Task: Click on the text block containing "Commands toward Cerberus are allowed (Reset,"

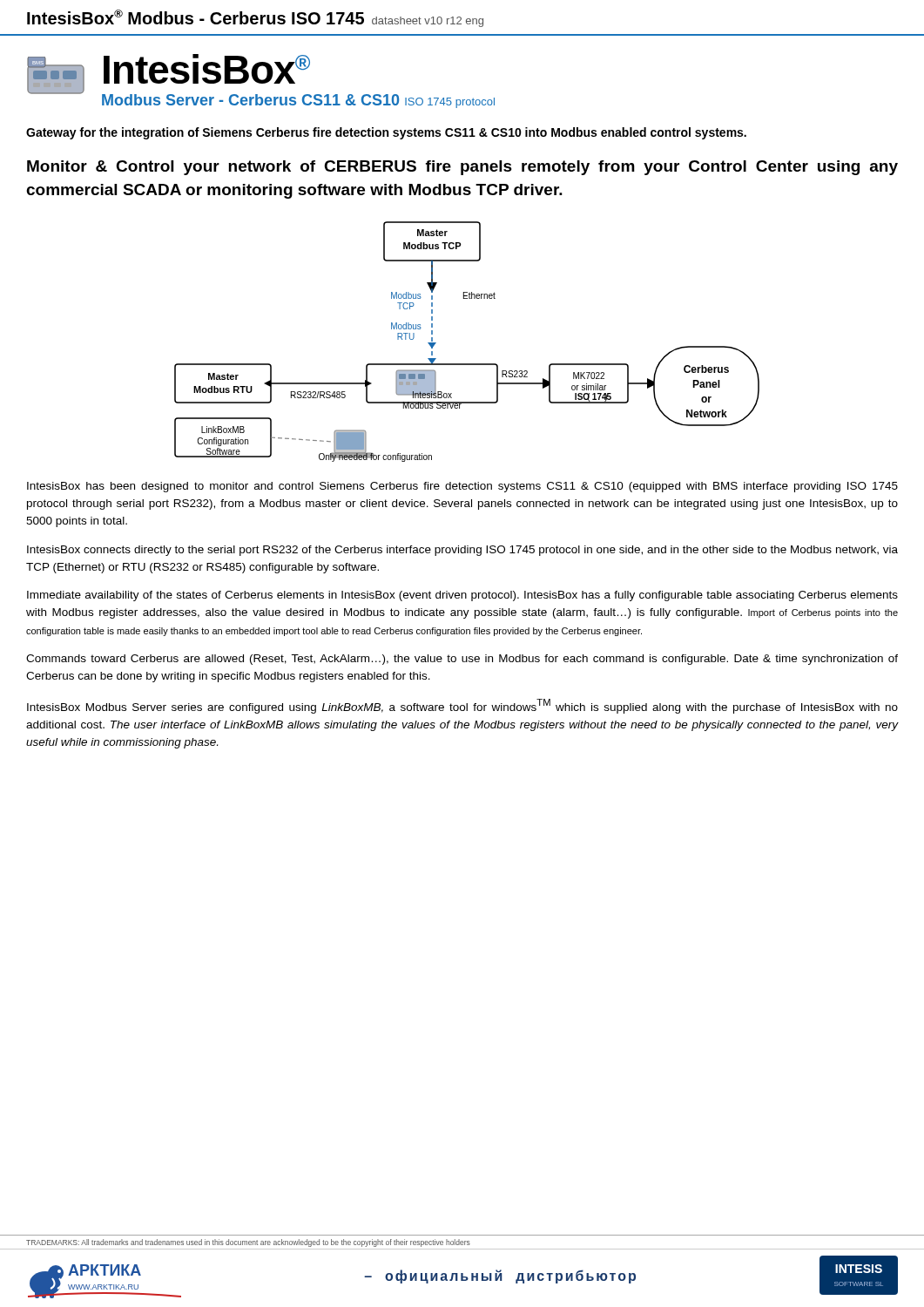Action: point(462,667)
